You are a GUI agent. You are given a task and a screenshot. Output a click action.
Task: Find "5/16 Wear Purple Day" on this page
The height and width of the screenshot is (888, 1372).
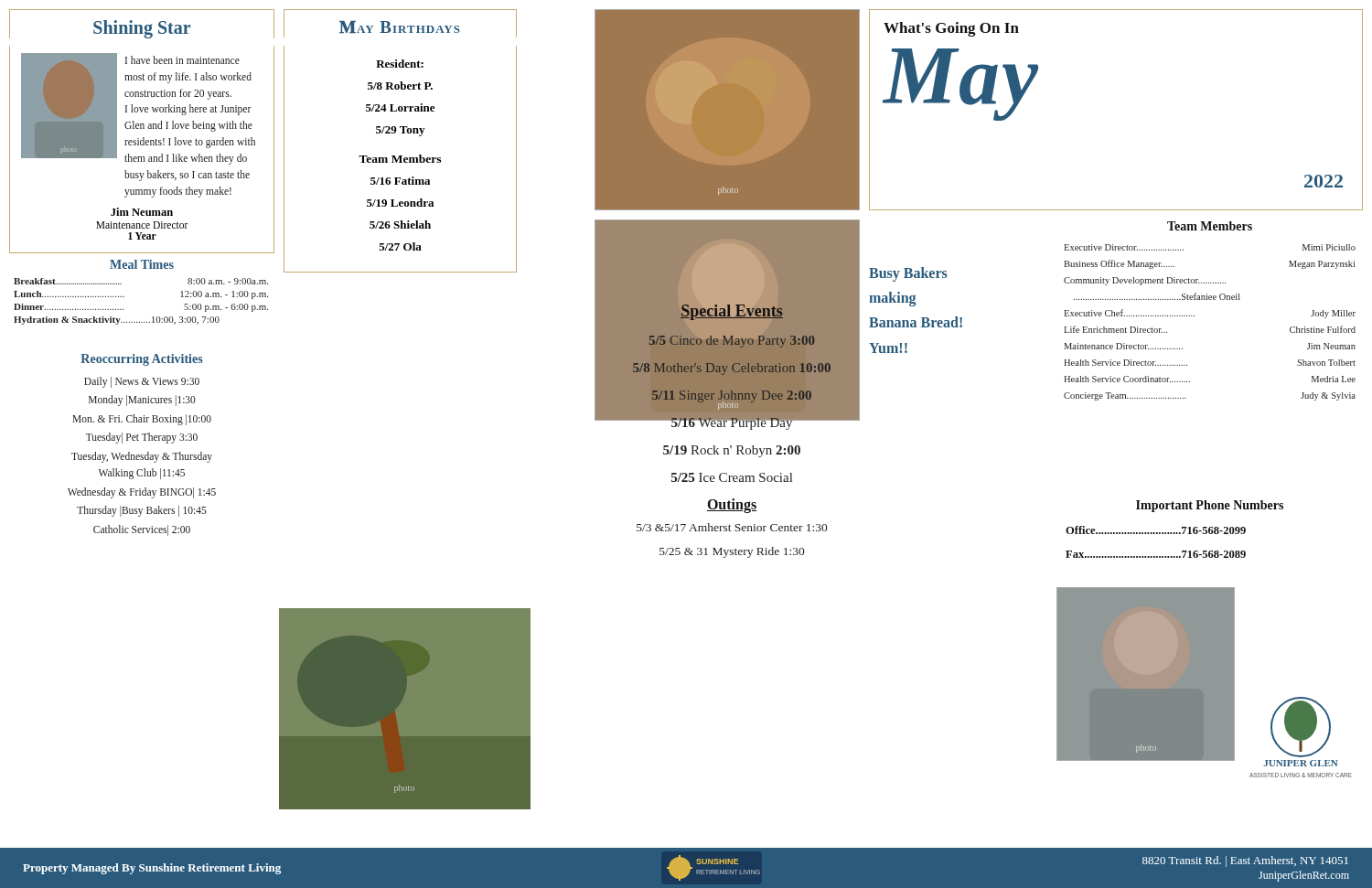(732, 423)
